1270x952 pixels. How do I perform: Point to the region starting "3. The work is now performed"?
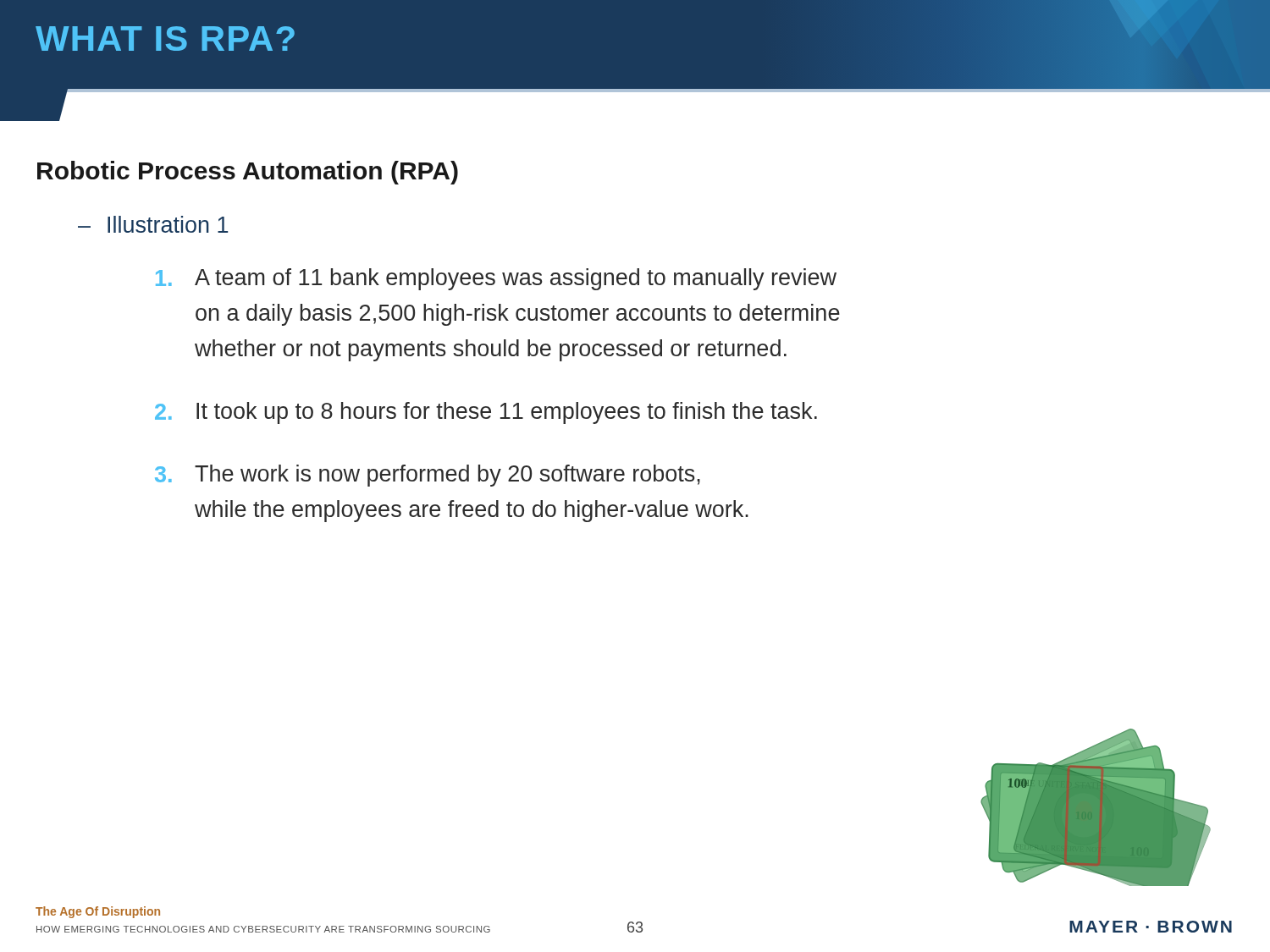(696, 493)
